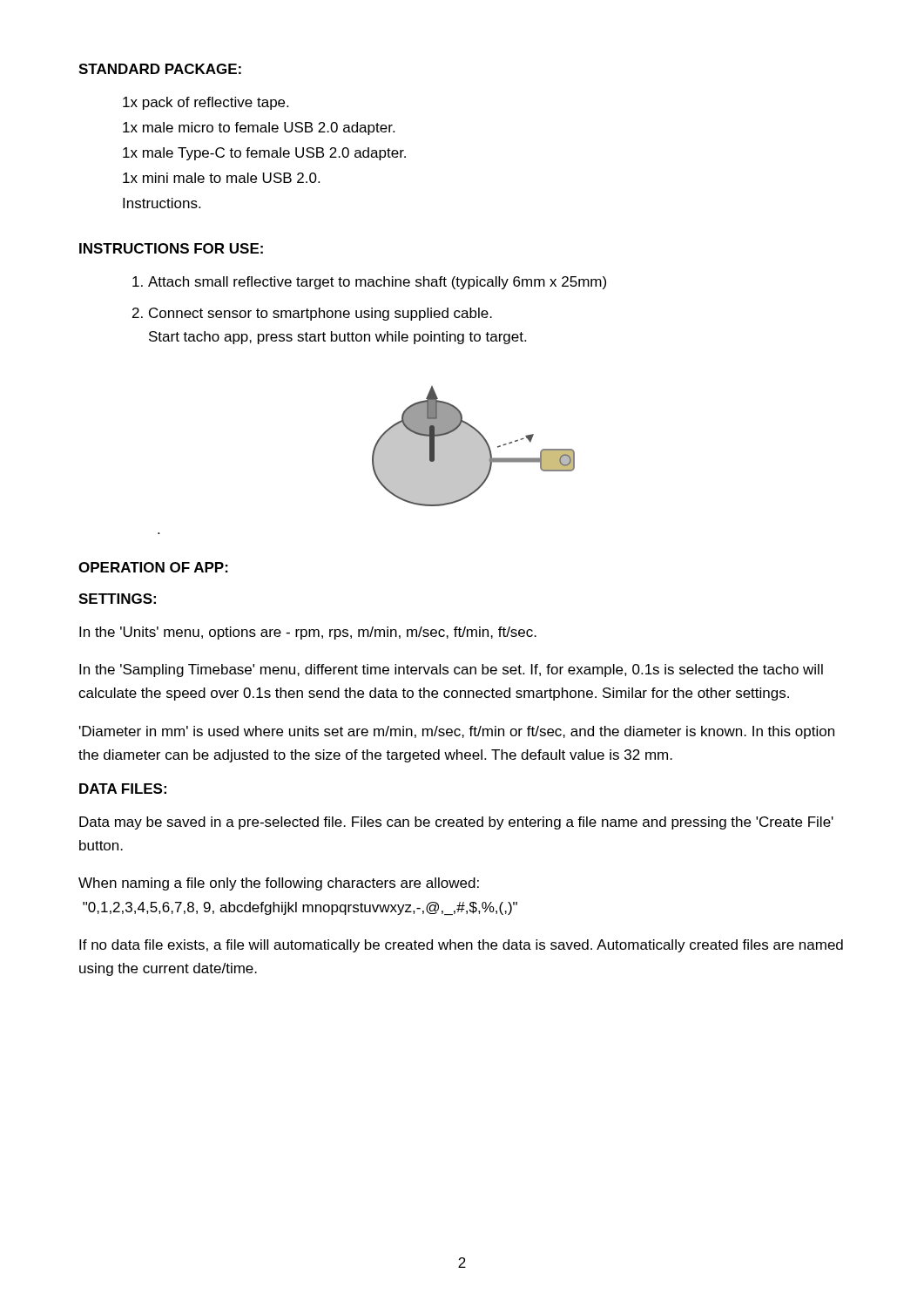924x1307 pixels.
Task: Click on the illustration
Action: [462, 443]
